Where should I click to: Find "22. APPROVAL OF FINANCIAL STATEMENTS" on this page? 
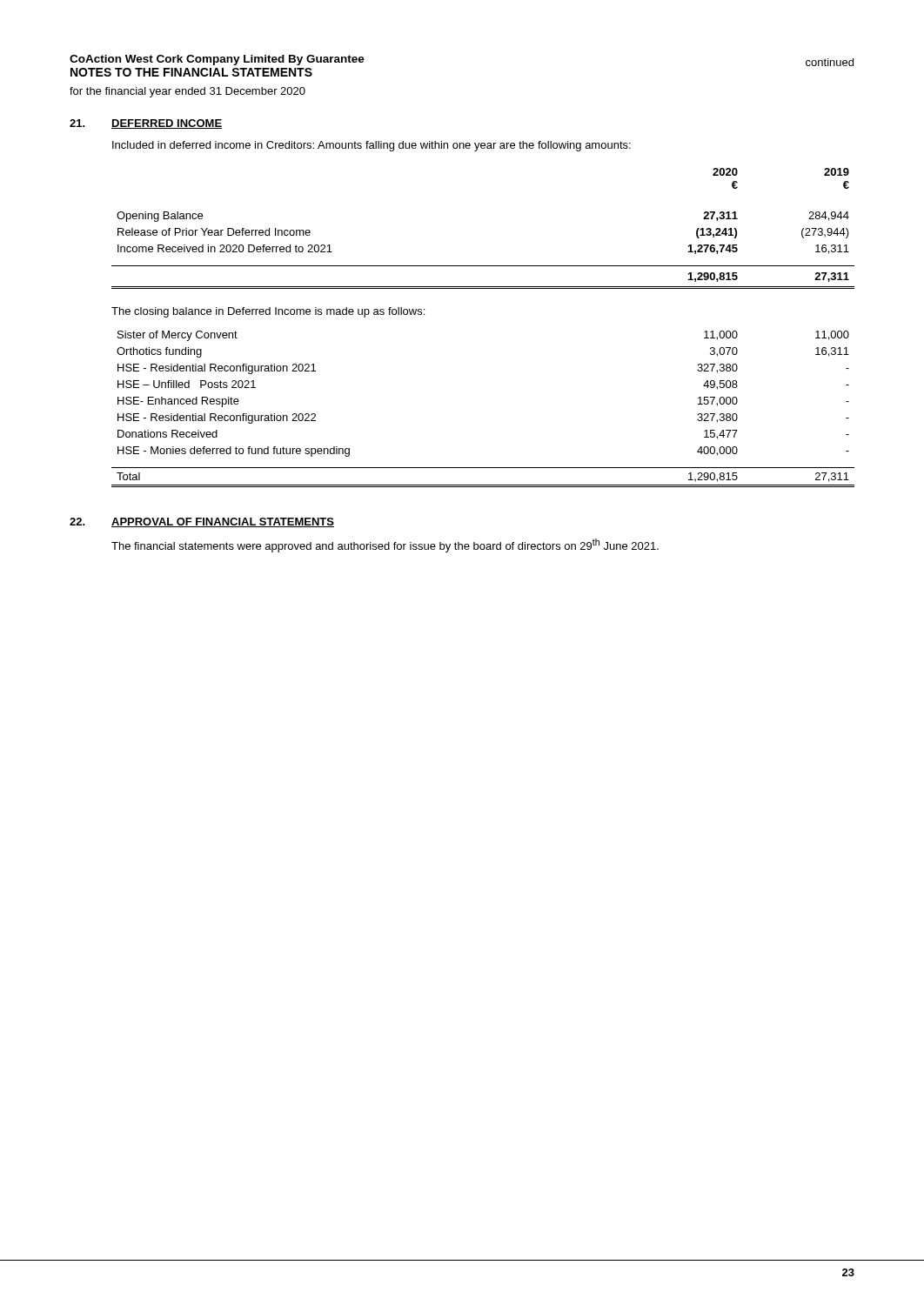[202, 522]
